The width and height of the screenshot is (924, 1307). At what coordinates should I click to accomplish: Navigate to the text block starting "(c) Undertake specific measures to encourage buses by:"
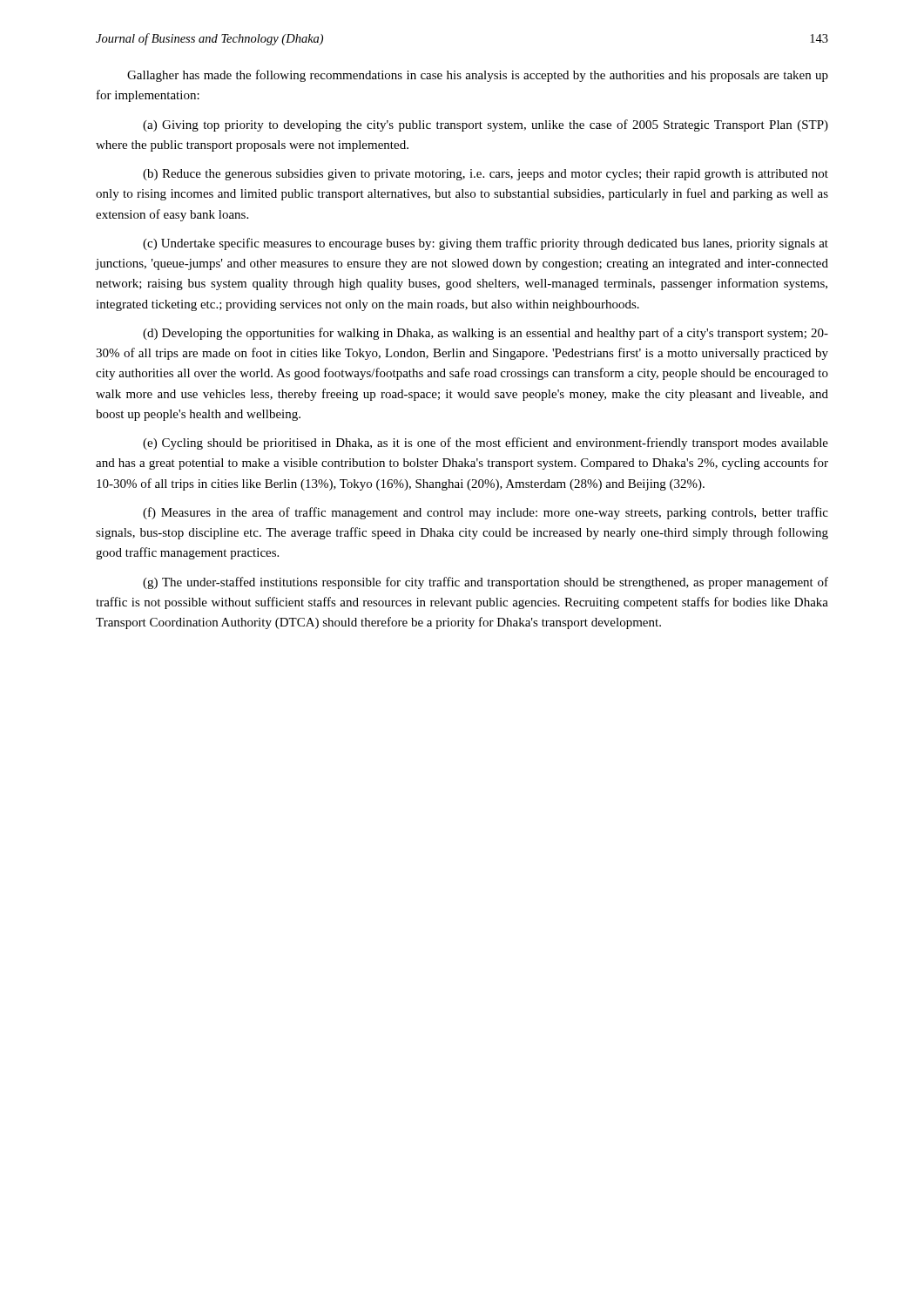click(x=462, y=274)
